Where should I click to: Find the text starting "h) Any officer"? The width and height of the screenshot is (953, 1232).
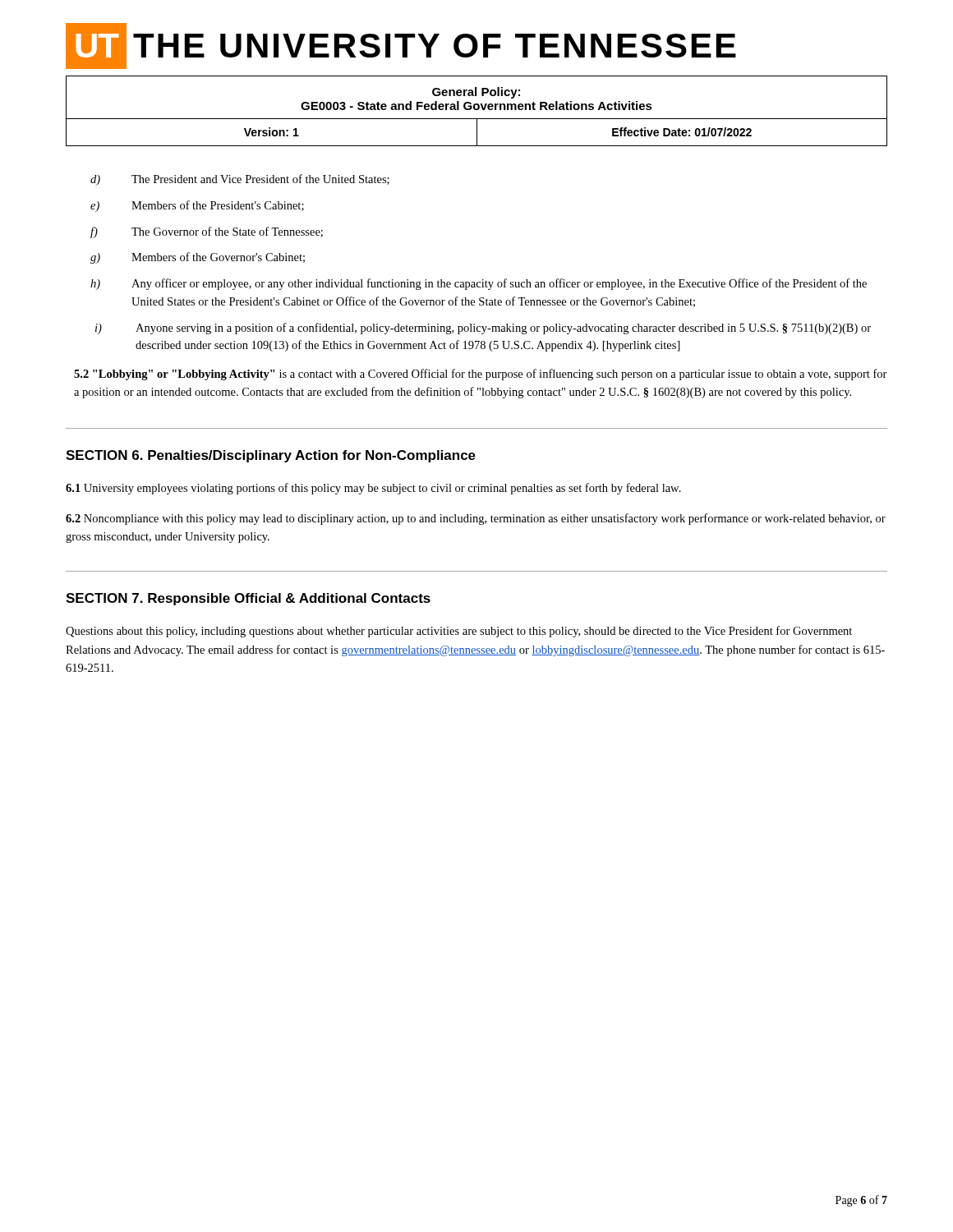[x=476, y=293]
